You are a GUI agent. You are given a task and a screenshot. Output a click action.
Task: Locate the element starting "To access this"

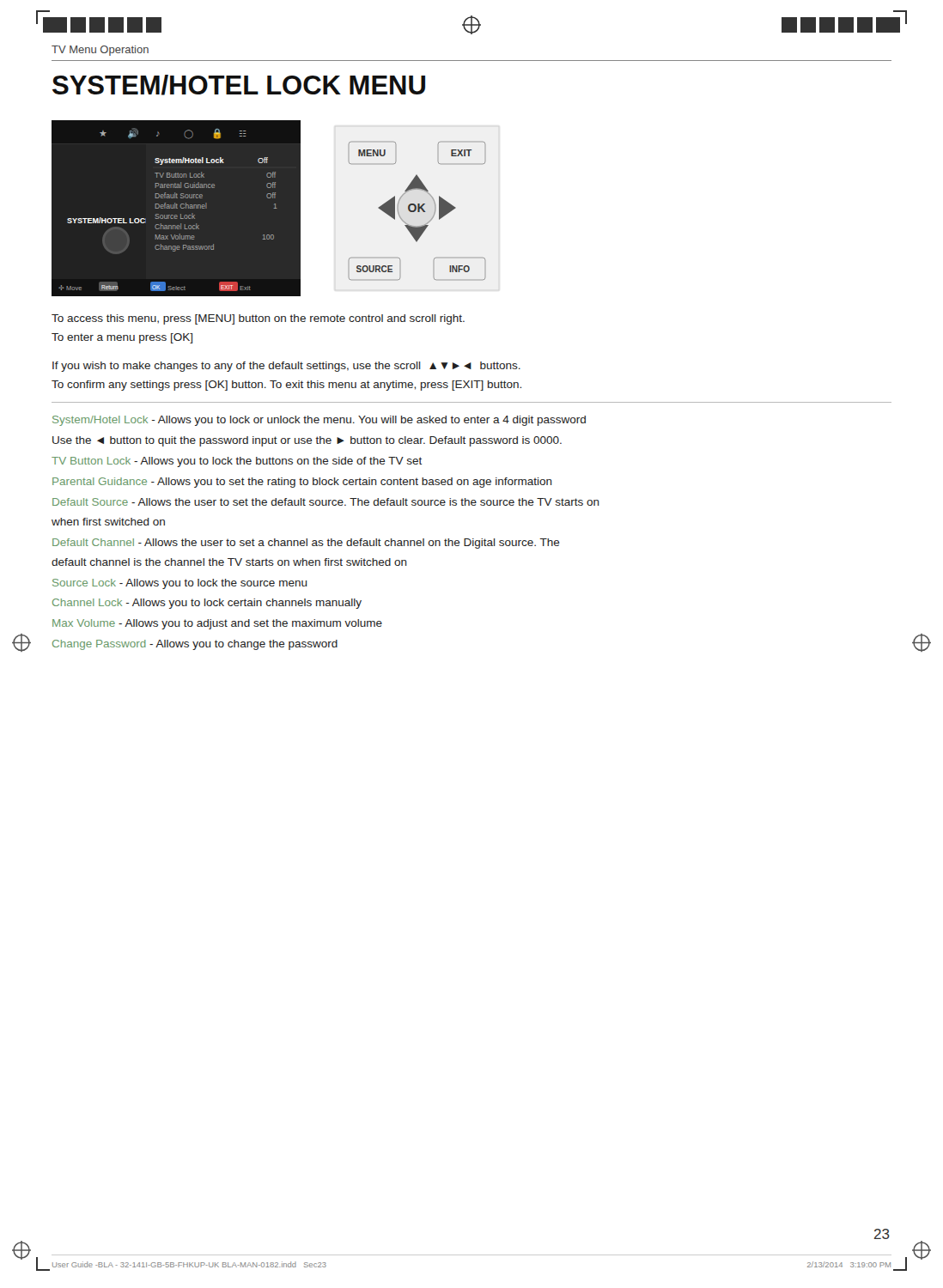(258, 327)
